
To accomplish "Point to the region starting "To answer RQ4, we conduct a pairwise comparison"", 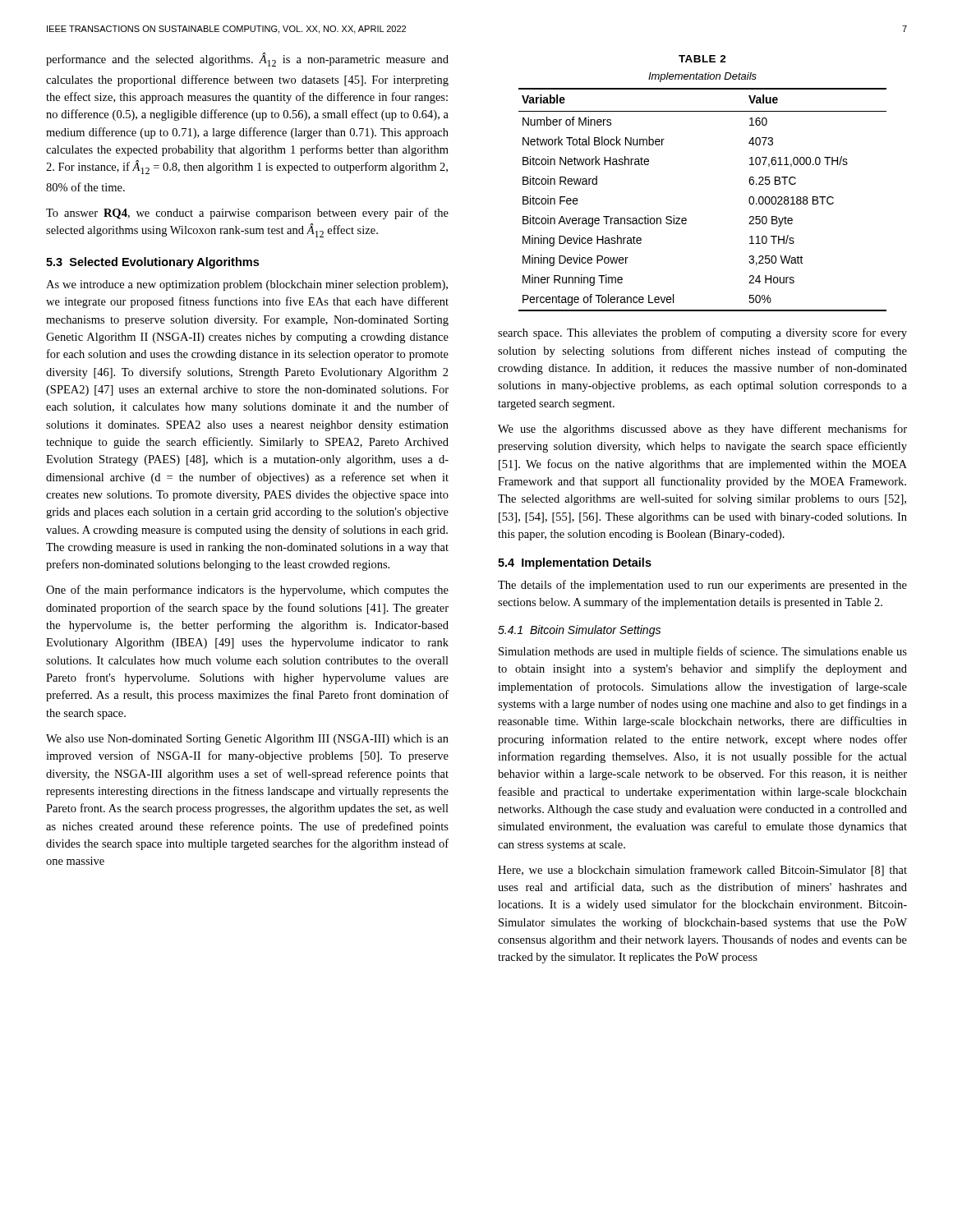I will pos(247,223).
